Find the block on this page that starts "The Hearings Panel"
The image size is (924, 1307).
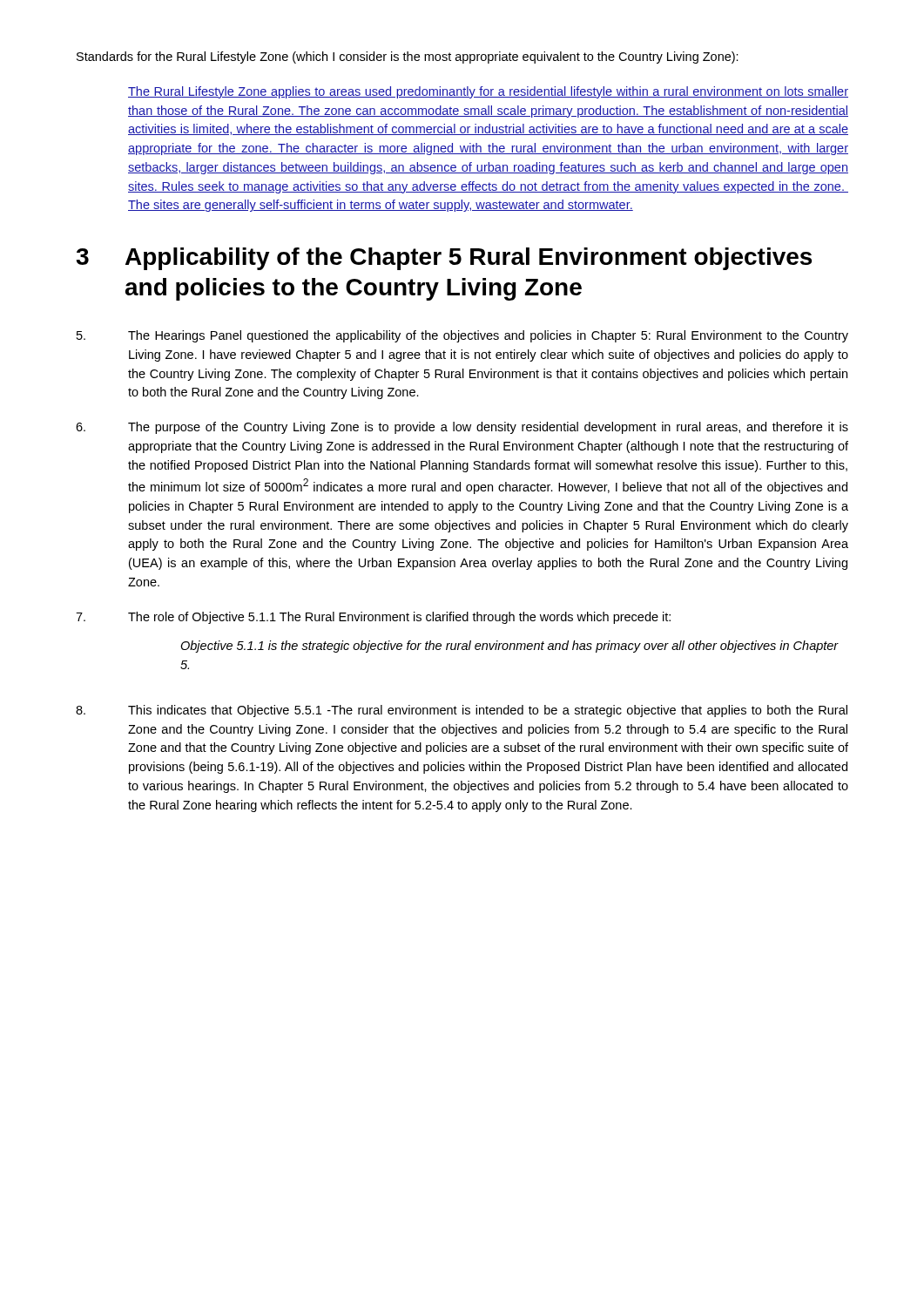pos(462,365)
